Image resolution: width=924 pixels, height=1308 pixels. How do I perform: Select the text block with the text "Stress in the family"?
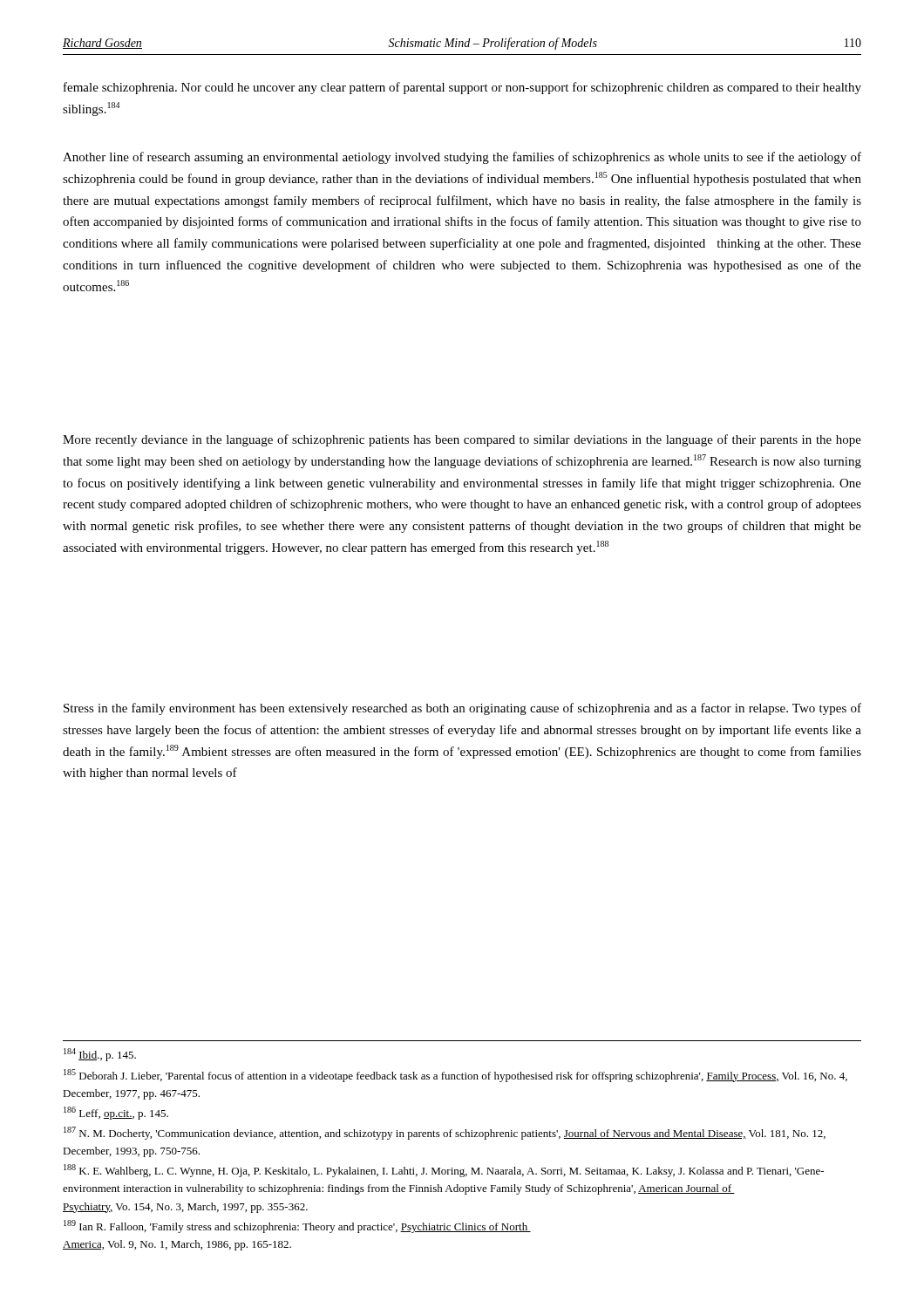(x=462, y=740)
